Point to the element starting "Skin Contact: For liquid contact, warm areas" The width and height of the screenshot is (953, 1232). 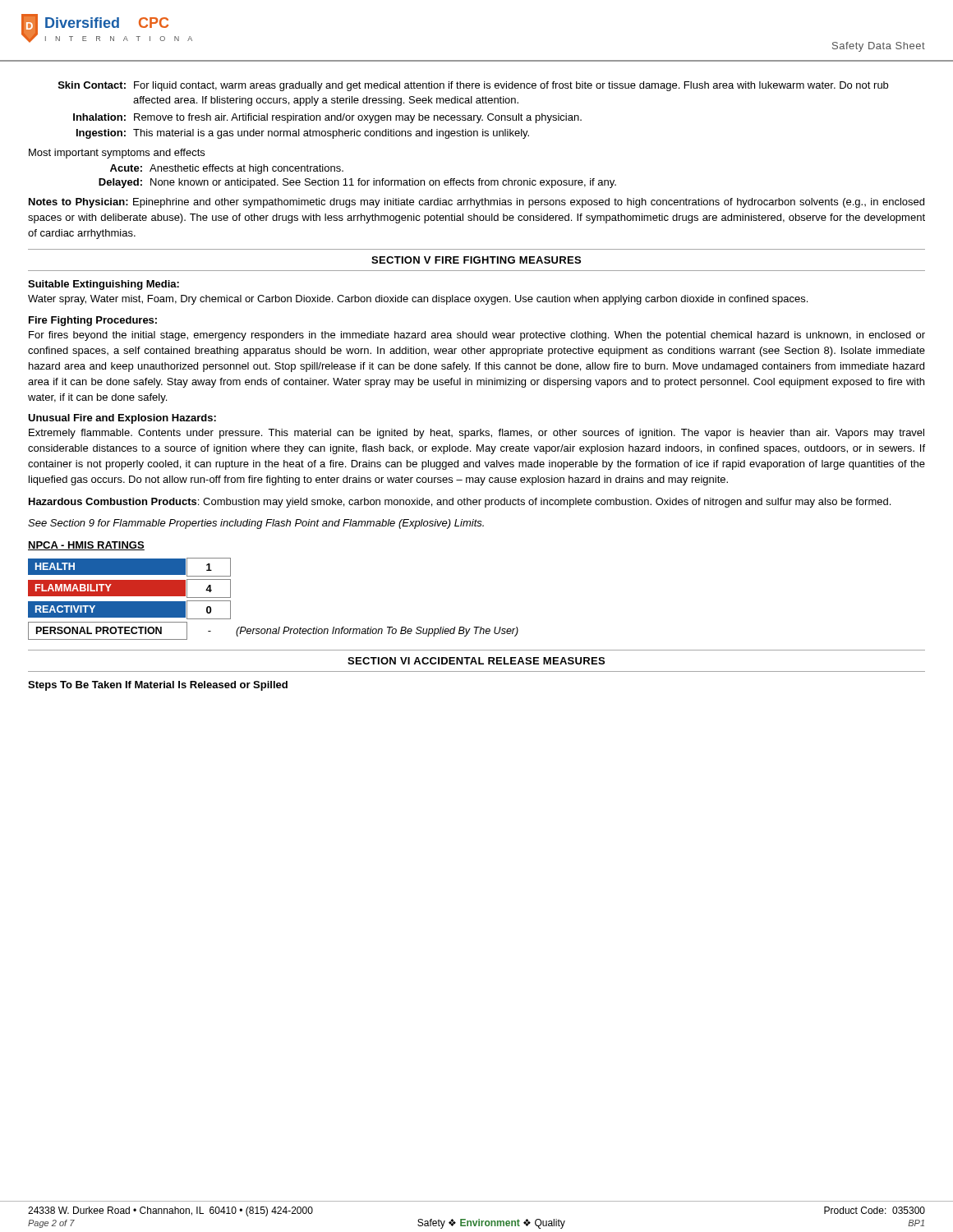tap(476, 93)
